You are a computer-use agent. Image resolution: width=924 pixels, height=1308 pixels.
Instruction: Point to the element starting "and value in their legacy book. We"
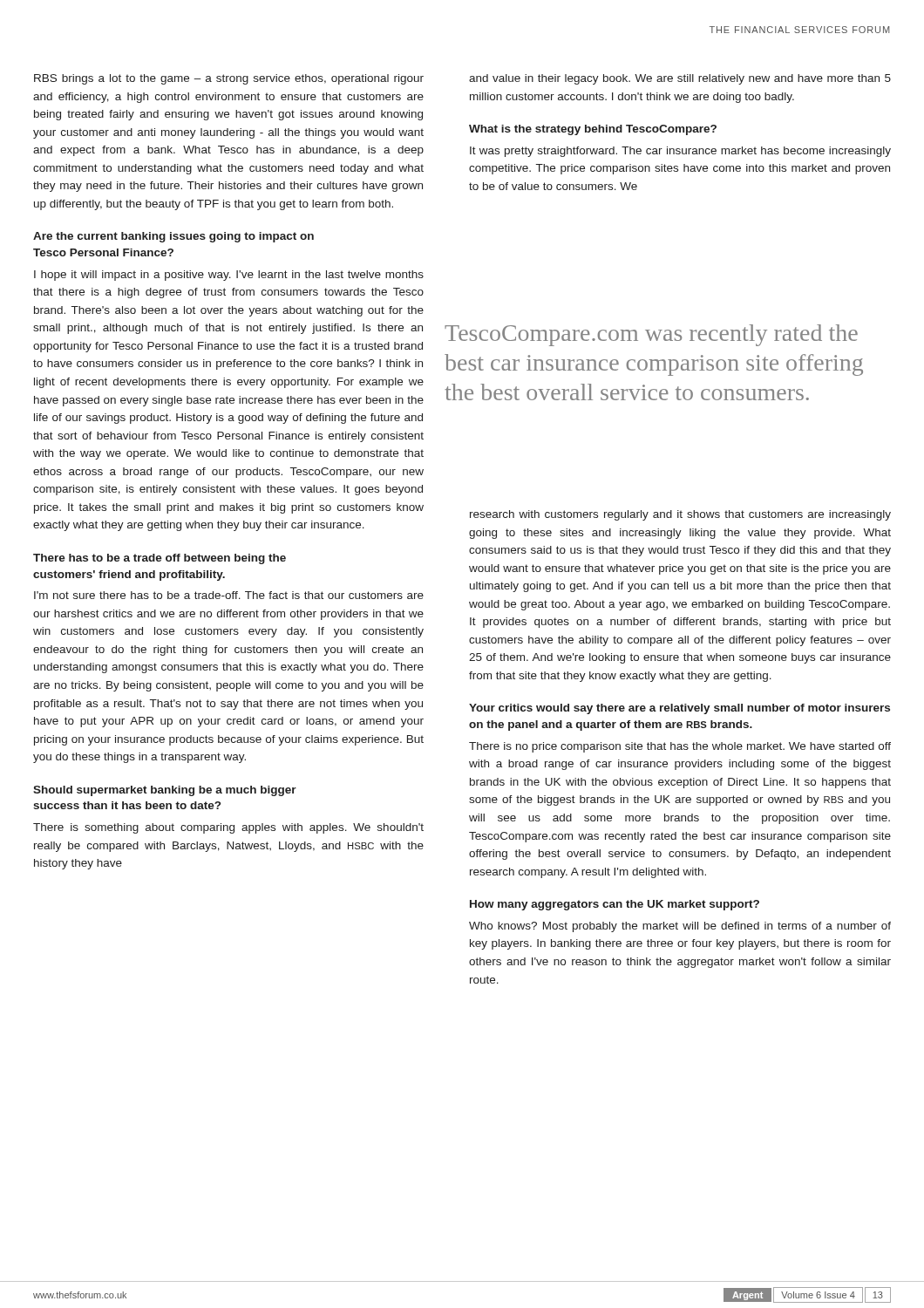[x=680, y=88]
